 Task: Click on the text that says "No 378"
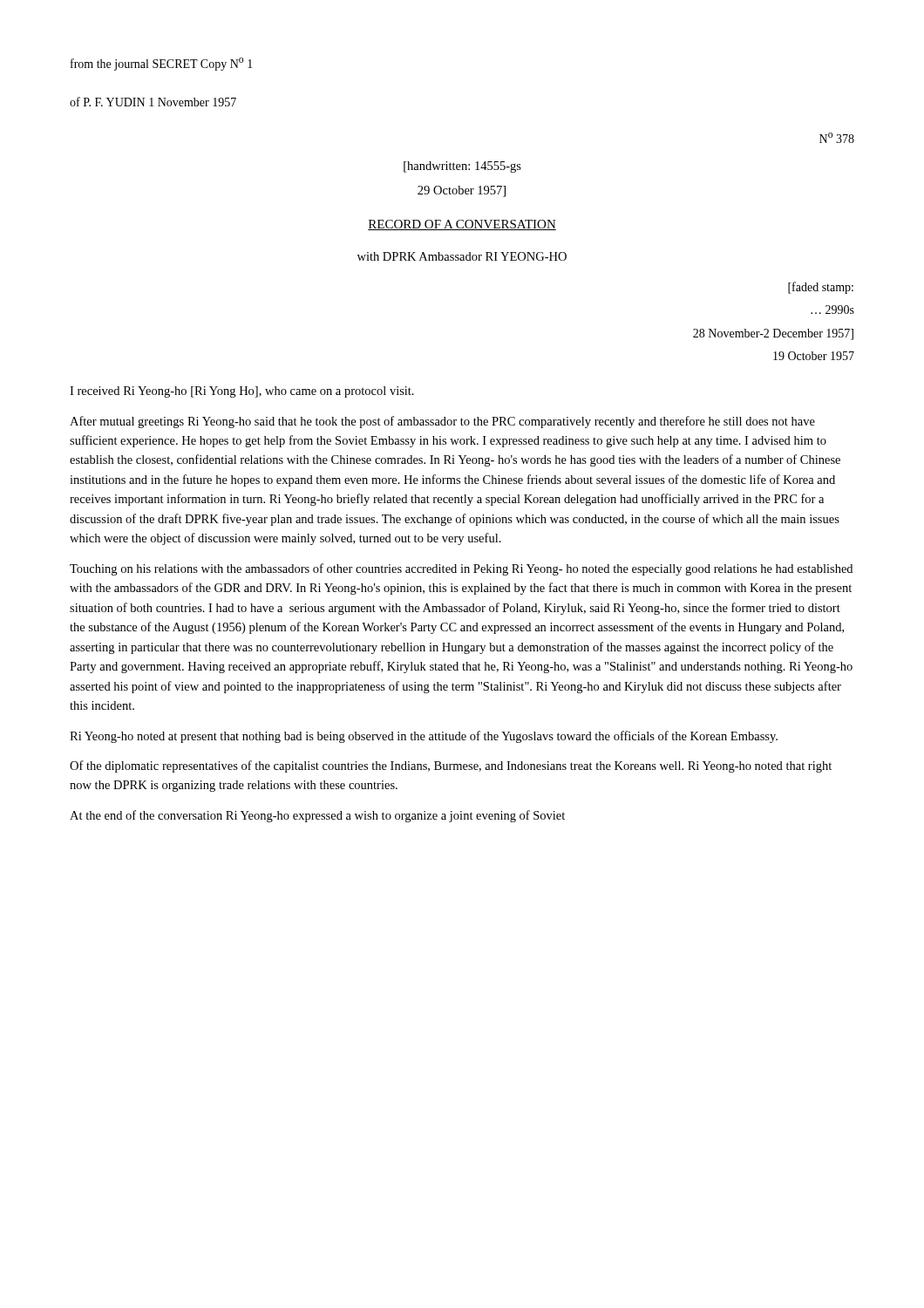point(837,137)
